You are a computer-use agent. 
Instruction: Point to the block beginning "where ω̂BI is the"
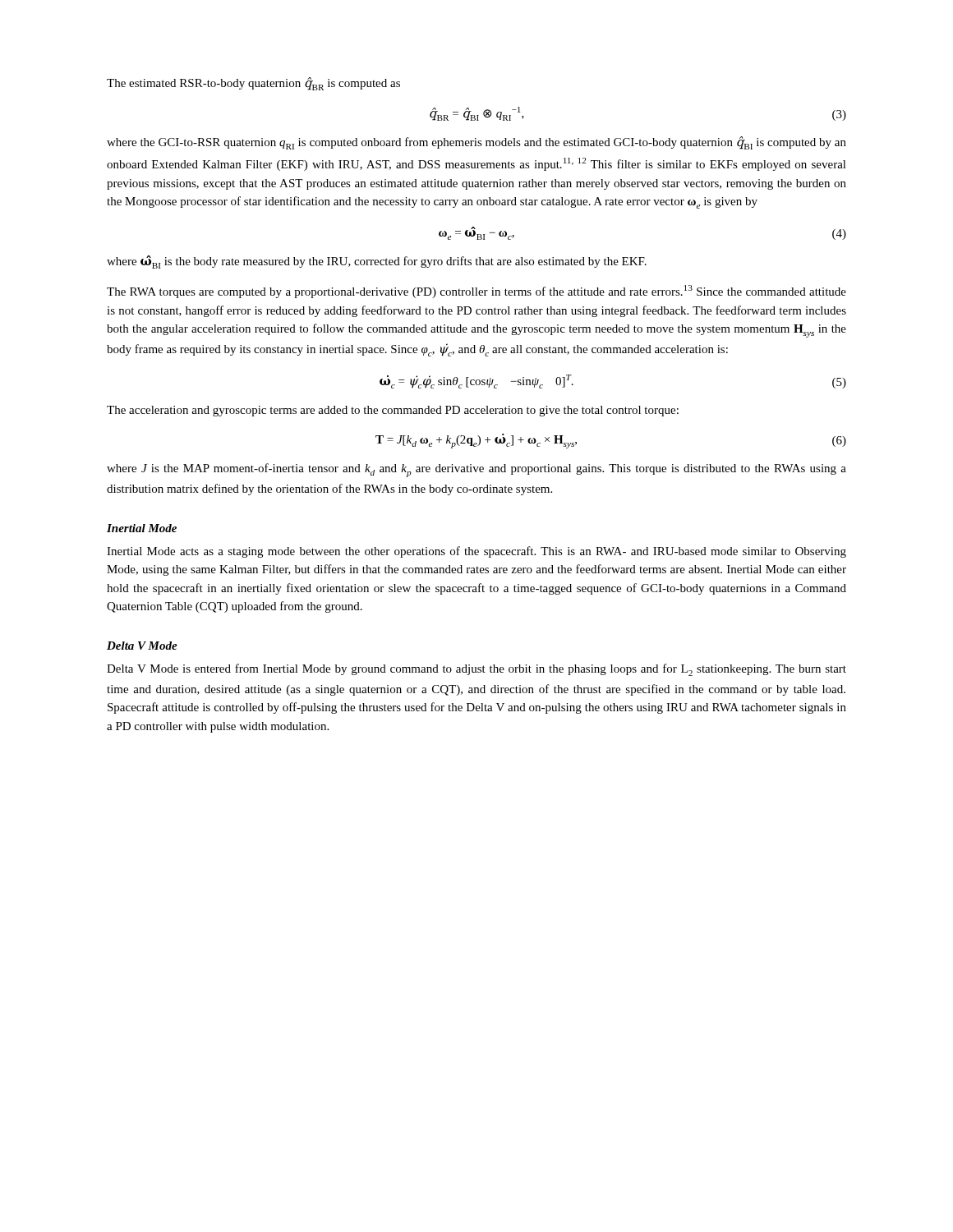[x=476, y=263]
